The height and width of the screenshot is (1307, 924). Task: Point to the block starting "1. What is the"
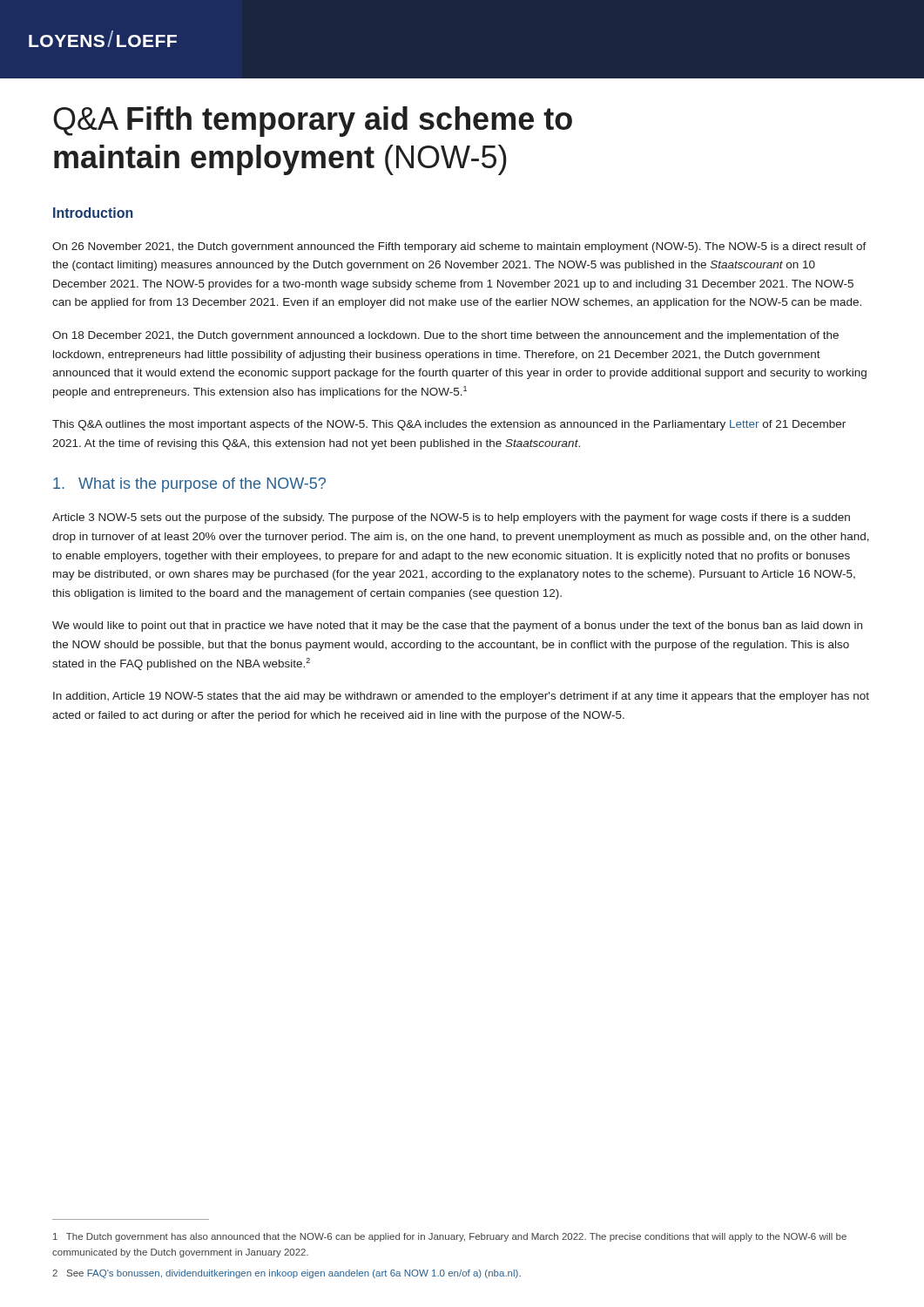click(189, 483)
